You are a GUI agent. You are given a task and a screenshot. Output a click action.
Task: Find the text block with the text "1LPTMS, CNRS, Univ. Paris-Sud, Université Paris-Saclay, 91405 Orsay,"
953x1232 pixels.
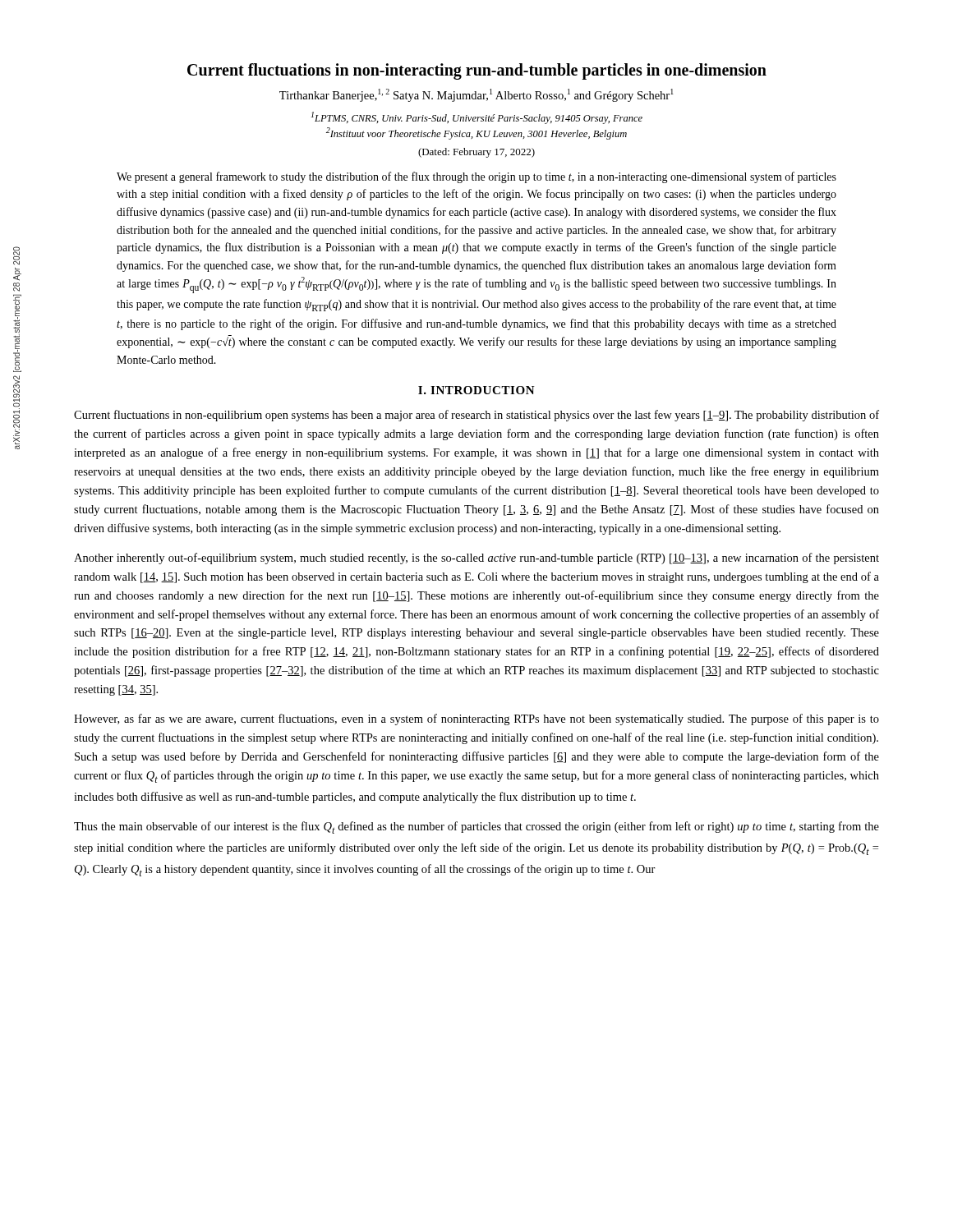476,134
